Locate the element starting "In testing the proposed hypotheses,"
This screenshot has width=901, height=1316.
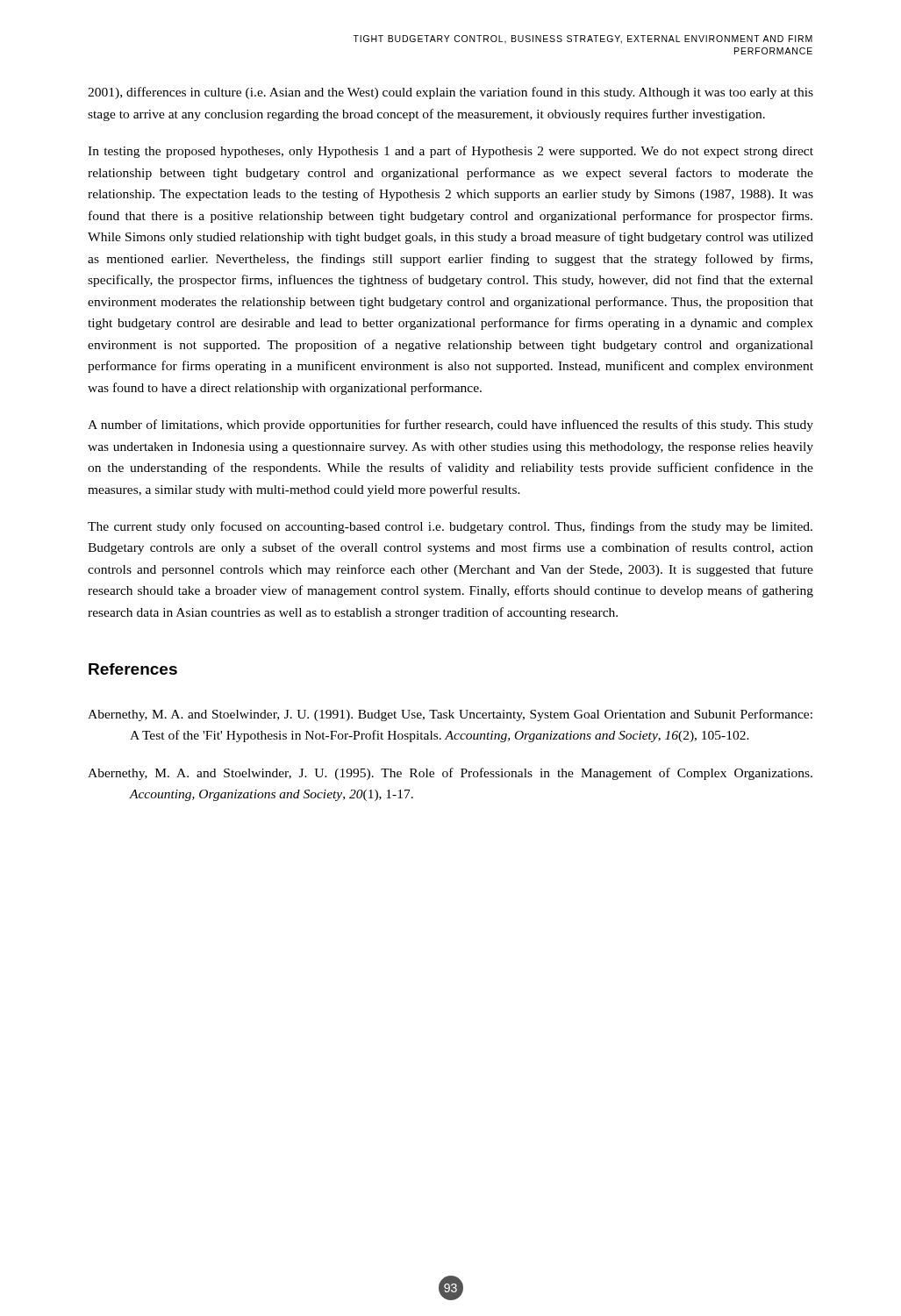pos(450,269)
